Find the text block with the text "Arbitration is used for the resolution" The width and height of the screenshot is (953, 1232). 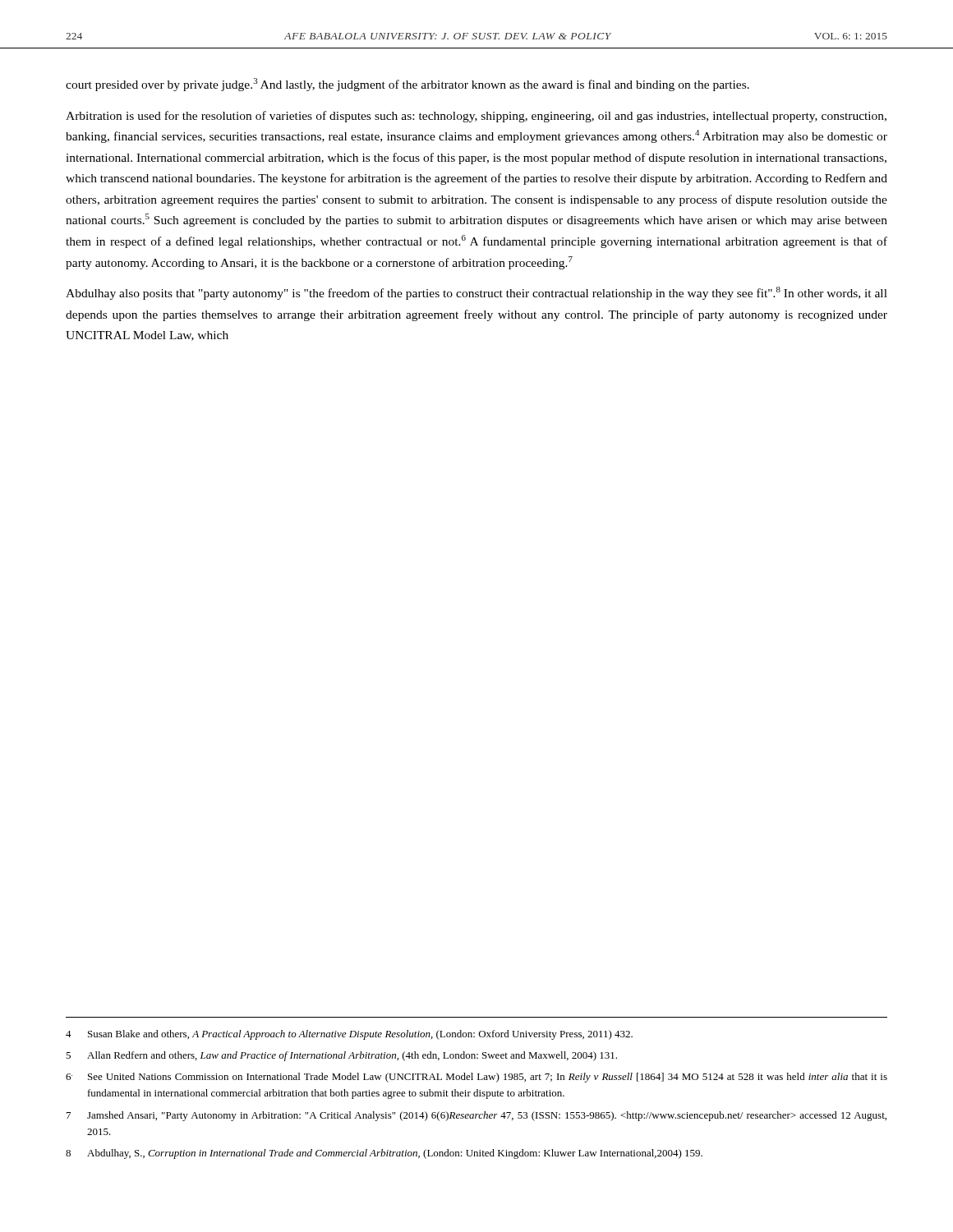[x=476, y=189]
